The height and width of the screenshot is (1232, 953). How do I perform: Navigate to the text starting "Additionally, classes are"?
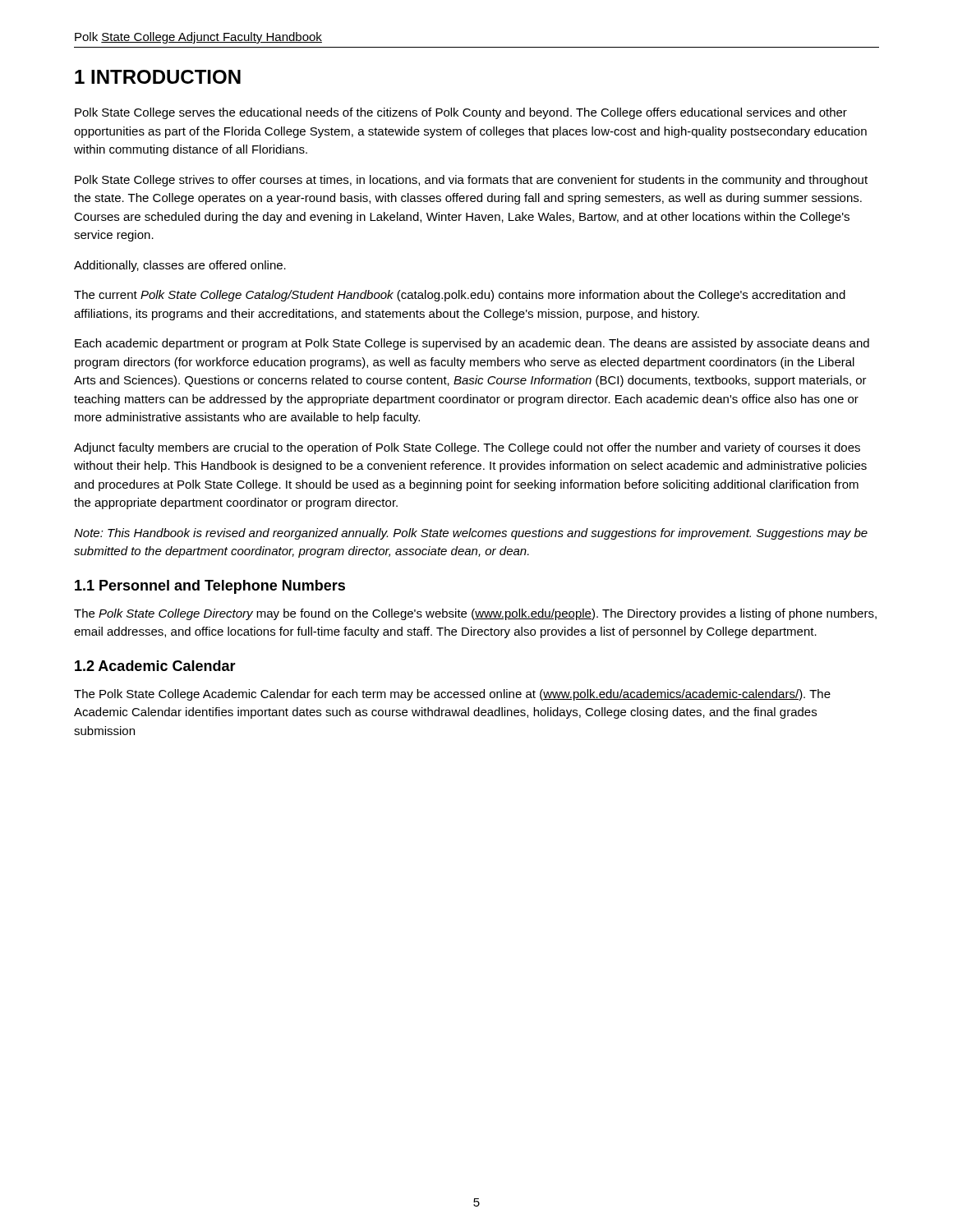tap(180, 266)
